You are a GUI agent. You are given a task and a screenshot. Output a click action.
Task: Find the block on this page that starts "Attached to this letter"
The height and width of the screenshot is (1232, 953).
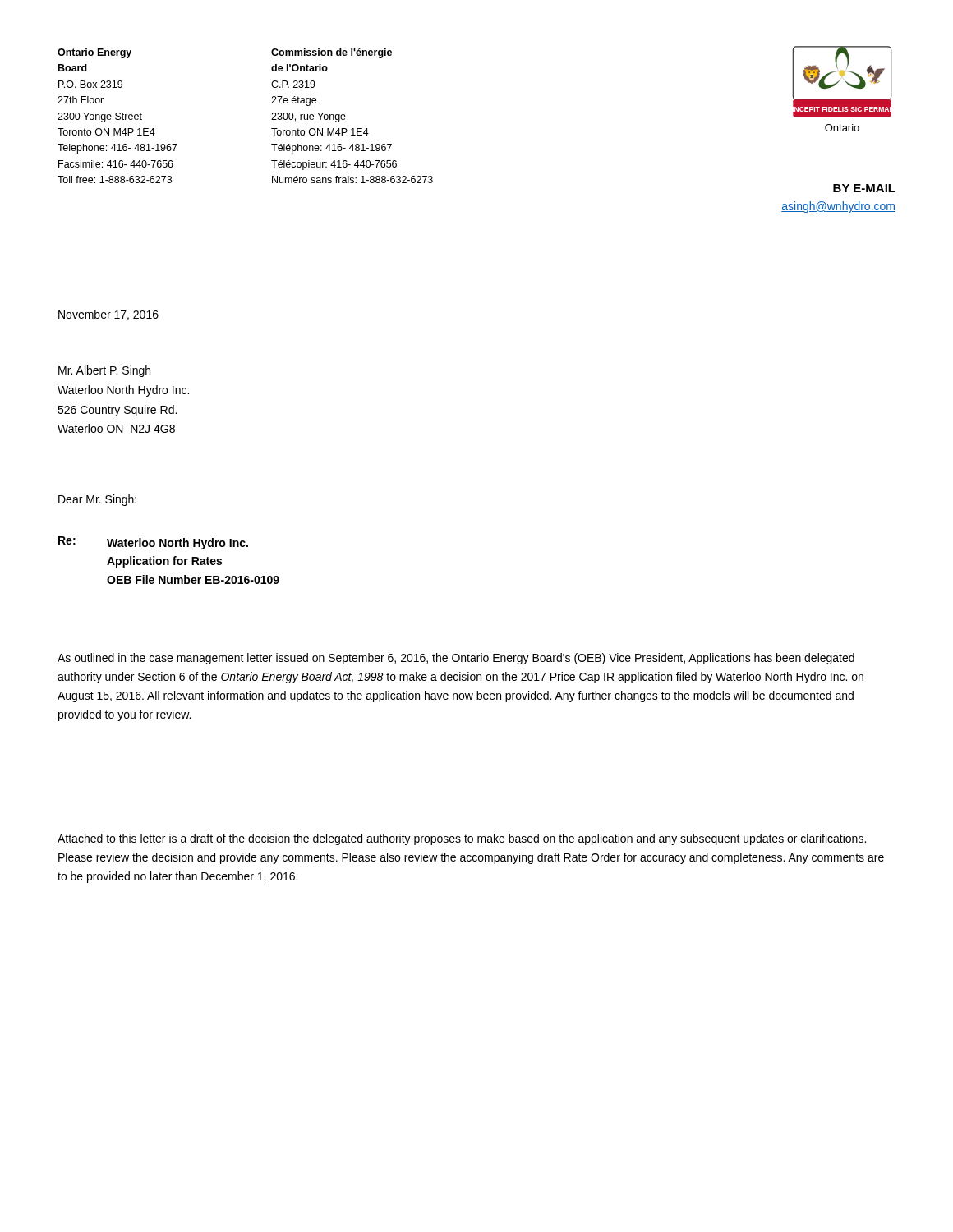coord(471,858)
